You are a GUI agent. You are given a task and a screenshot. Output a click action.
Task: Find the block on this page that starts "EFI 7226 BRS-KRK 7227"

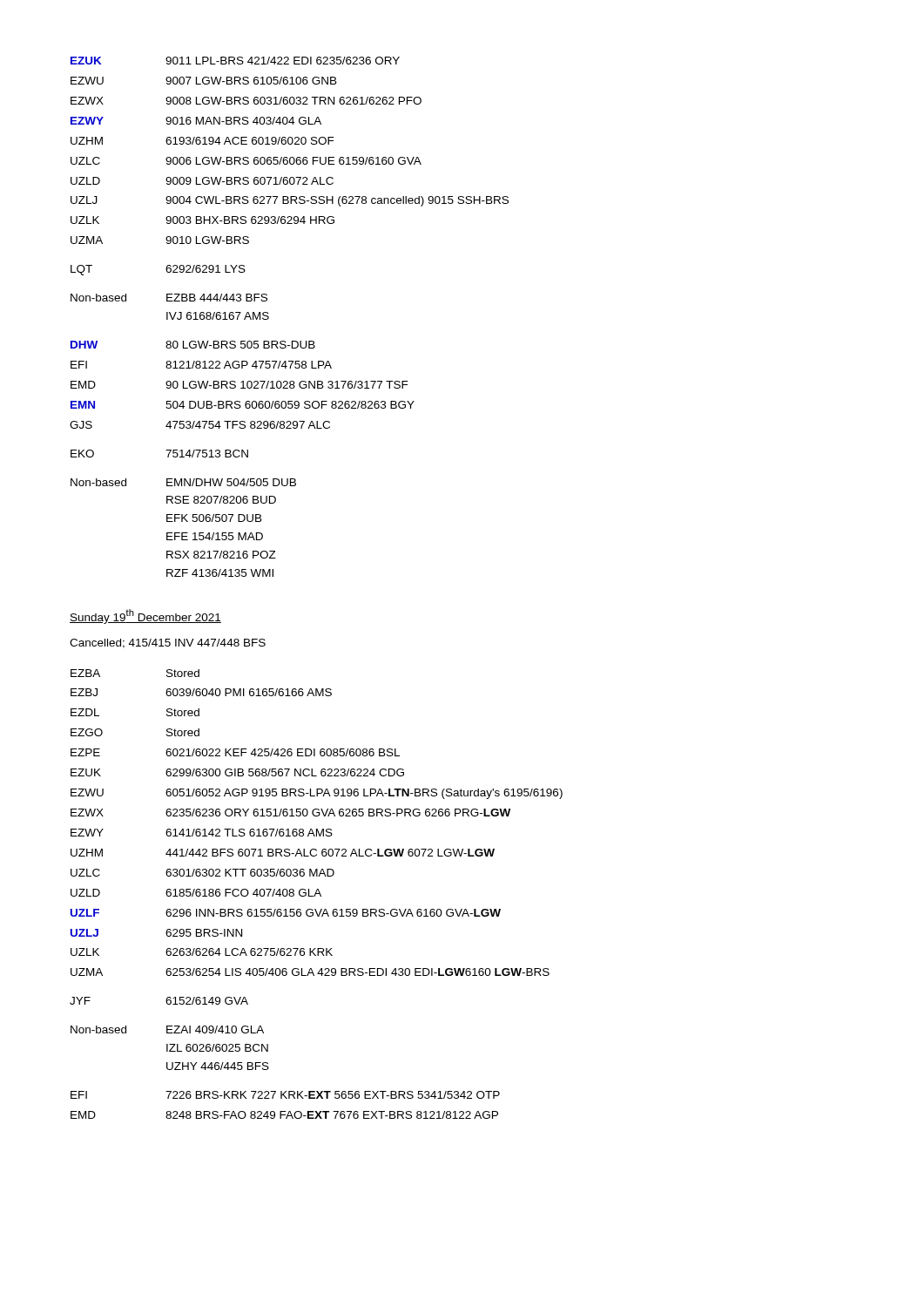(462, 1096)
